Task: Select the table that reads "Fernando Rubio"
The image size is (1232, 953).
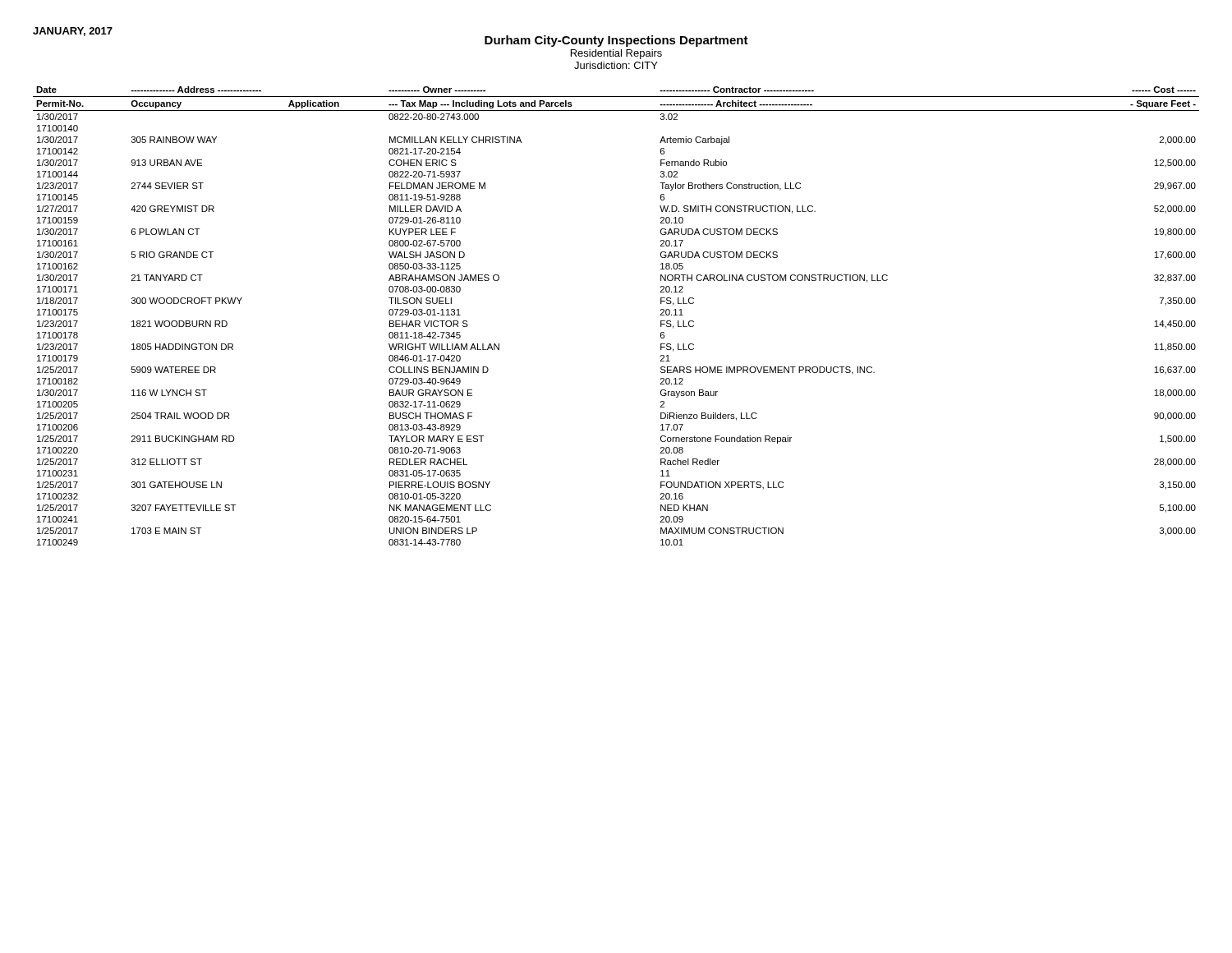Action: click(616, 315)
